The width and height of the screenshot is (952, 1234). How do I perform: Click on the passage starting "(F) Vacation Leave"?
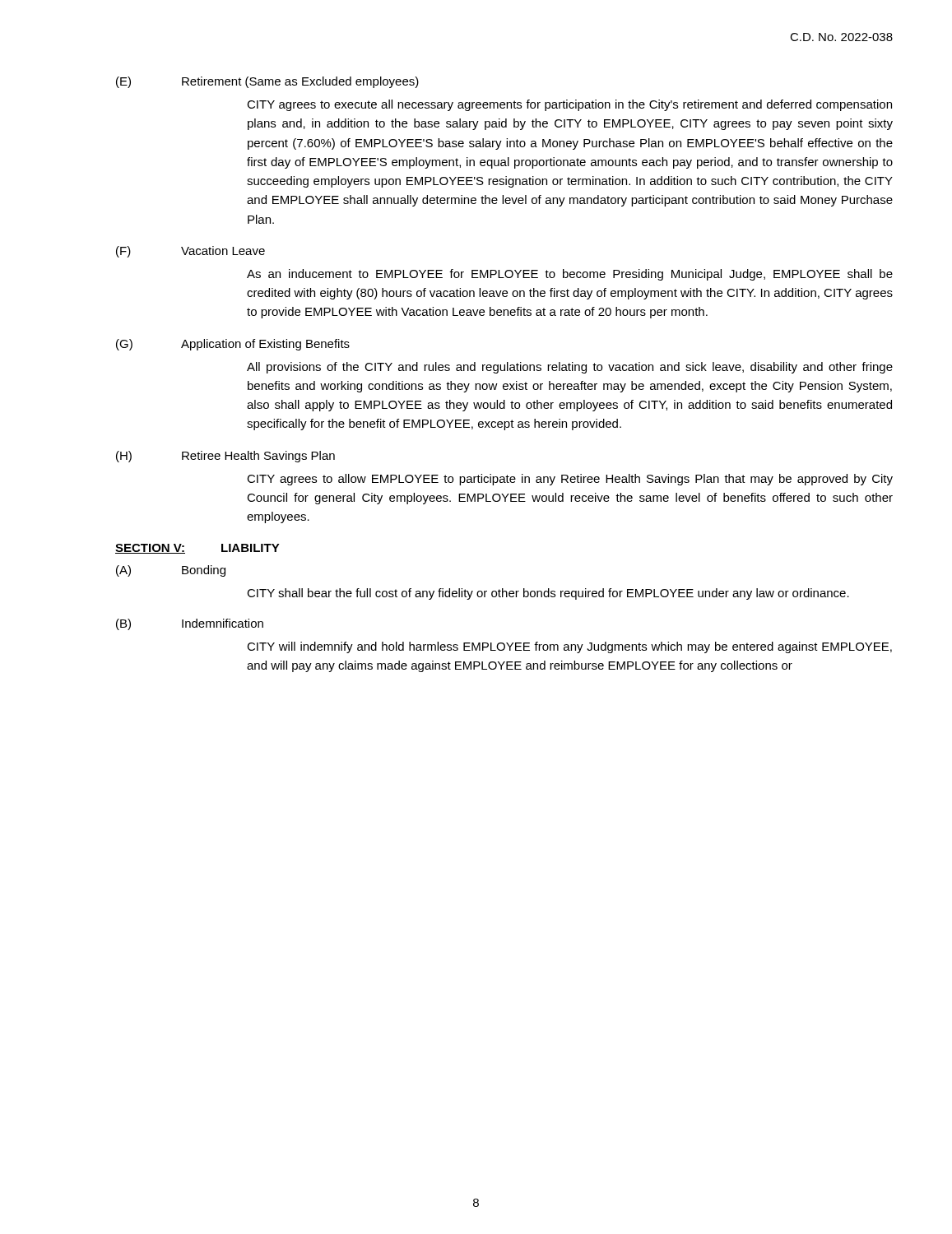190,250
